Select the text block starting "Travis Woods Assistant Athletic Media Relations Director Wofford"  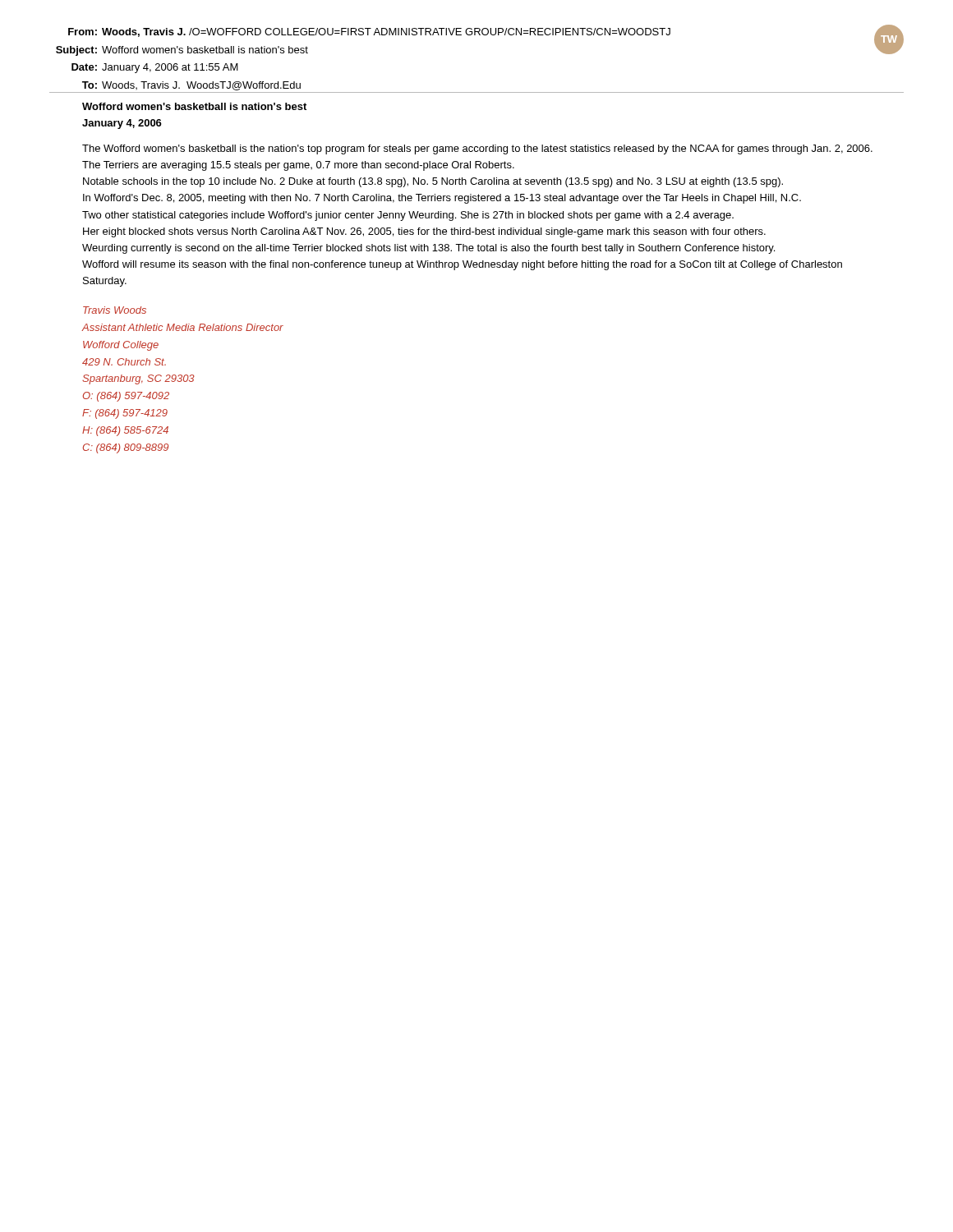click(x=183, y=379)
